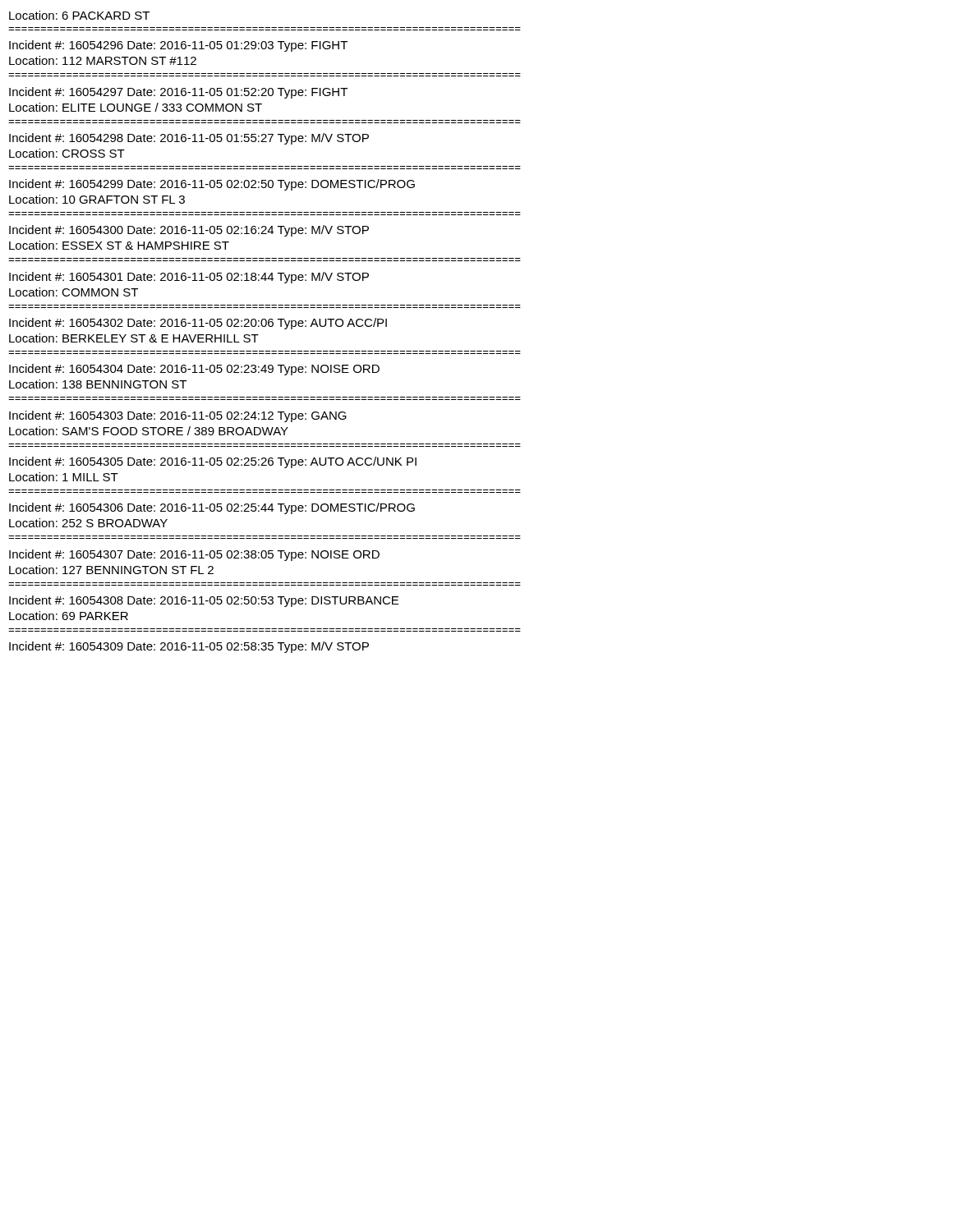Screen dimensions: 1232x953
Task: Locate the passage starting "Incident #: 16054305 Date: 2016-11-05 02:25:26 Type: AUTO"
Action: tap(213, 462)
